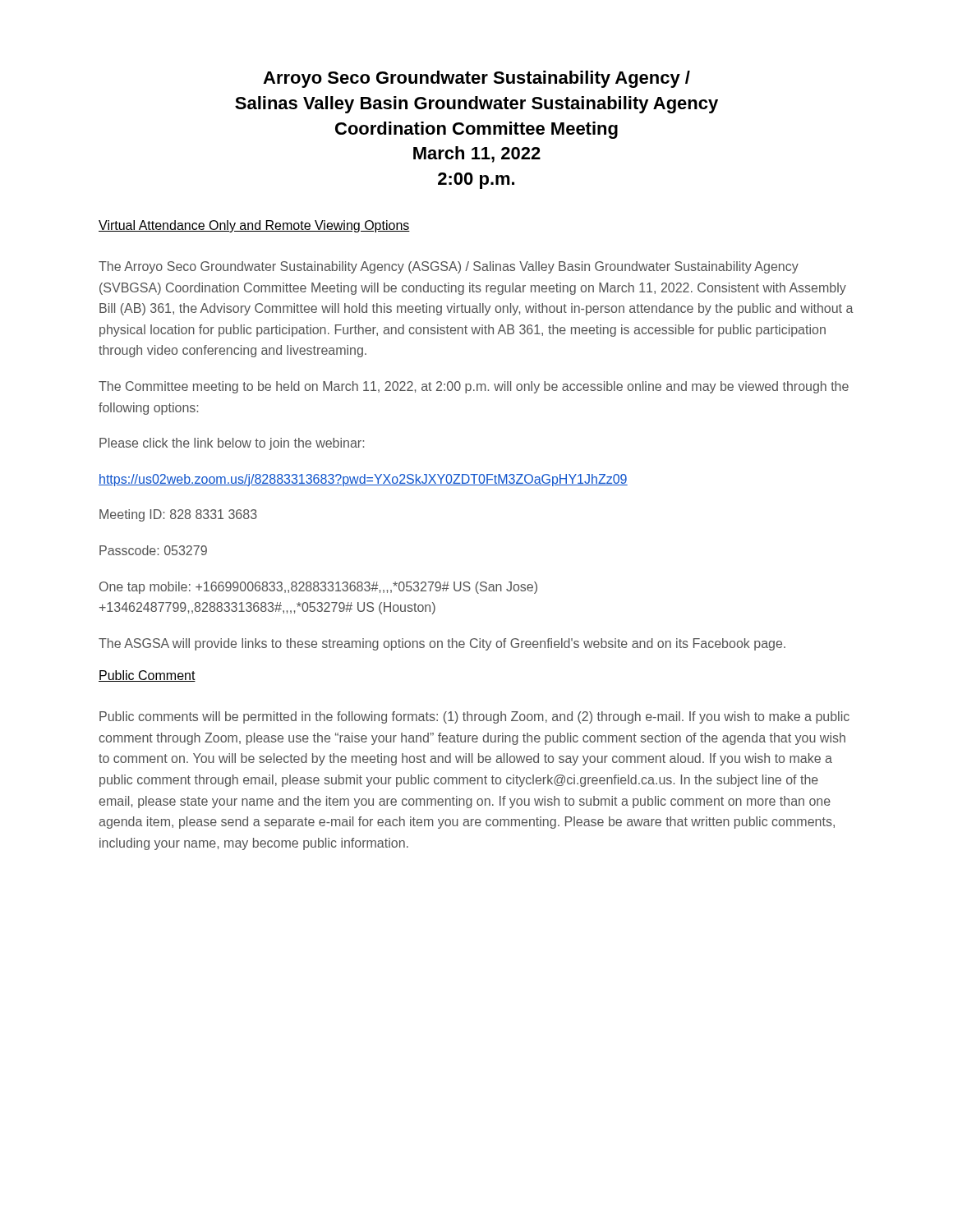This screenshot has width=953, height=1232.
Task: Click the passage that begins "Please click the link below"
Action: click(x=232, y=443)
